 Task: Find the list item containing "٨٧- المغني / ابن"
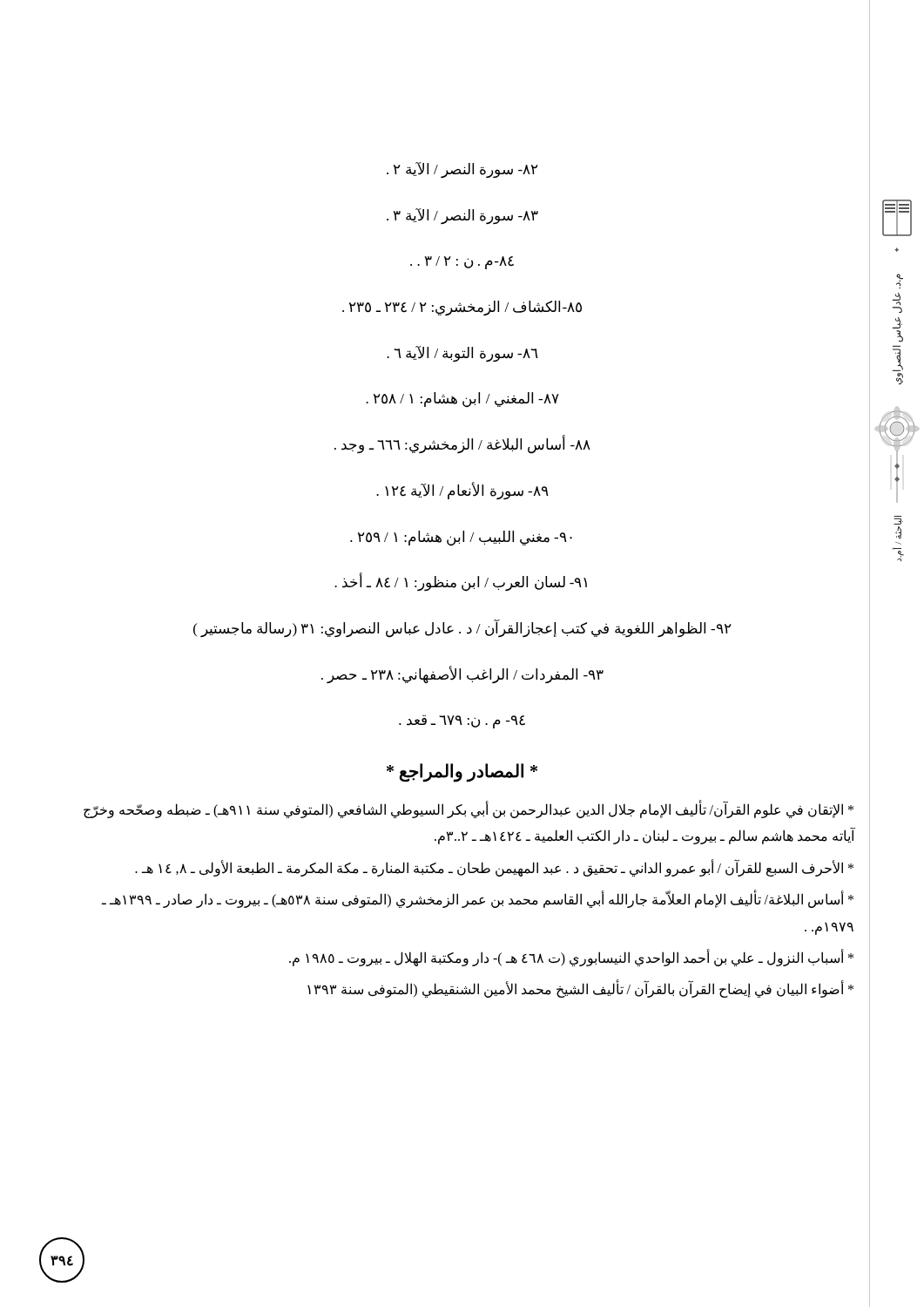462,399
